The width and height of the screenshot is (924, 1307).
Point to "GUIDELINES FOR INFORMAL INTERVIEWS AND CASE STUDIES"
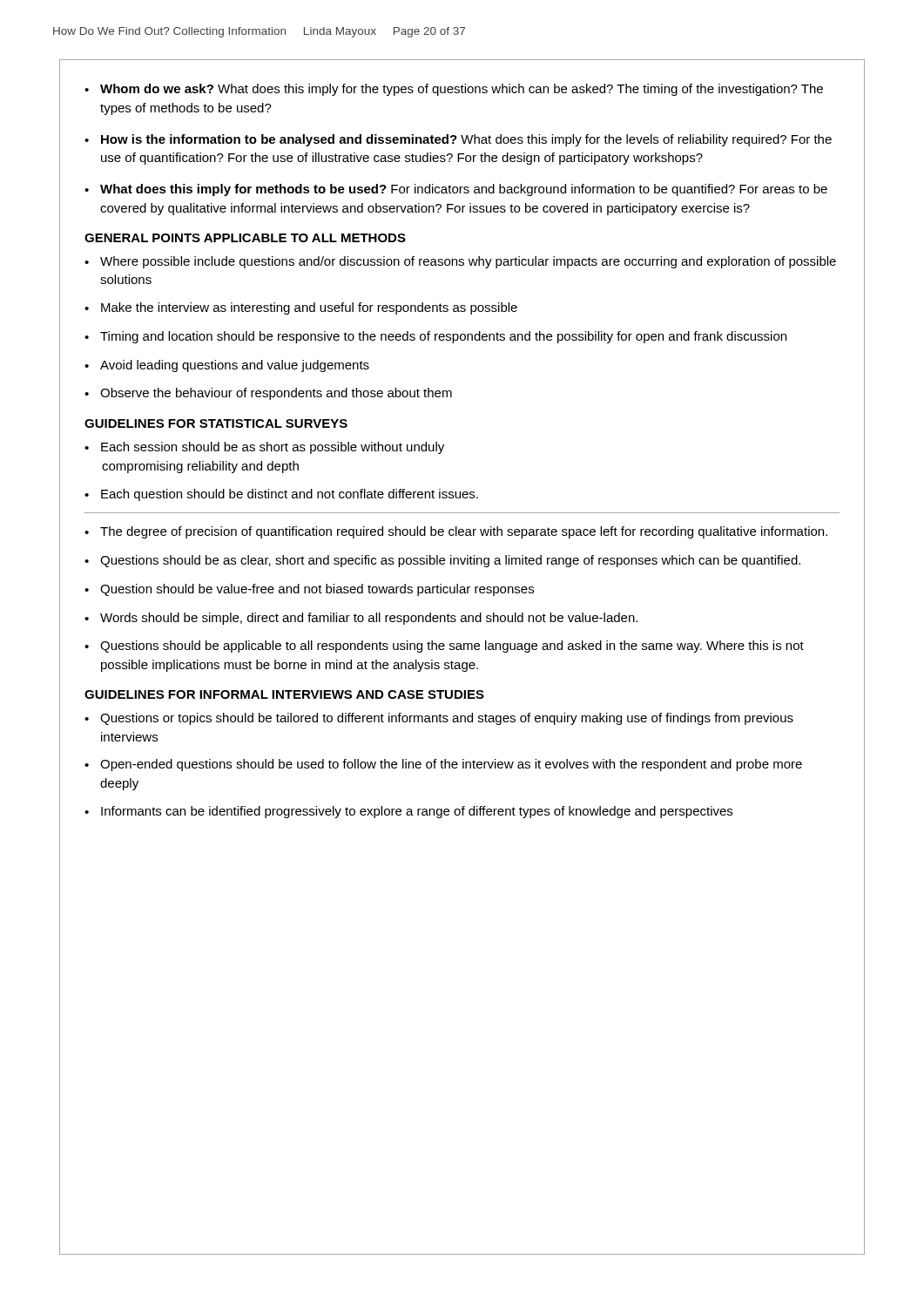[284, 694]
